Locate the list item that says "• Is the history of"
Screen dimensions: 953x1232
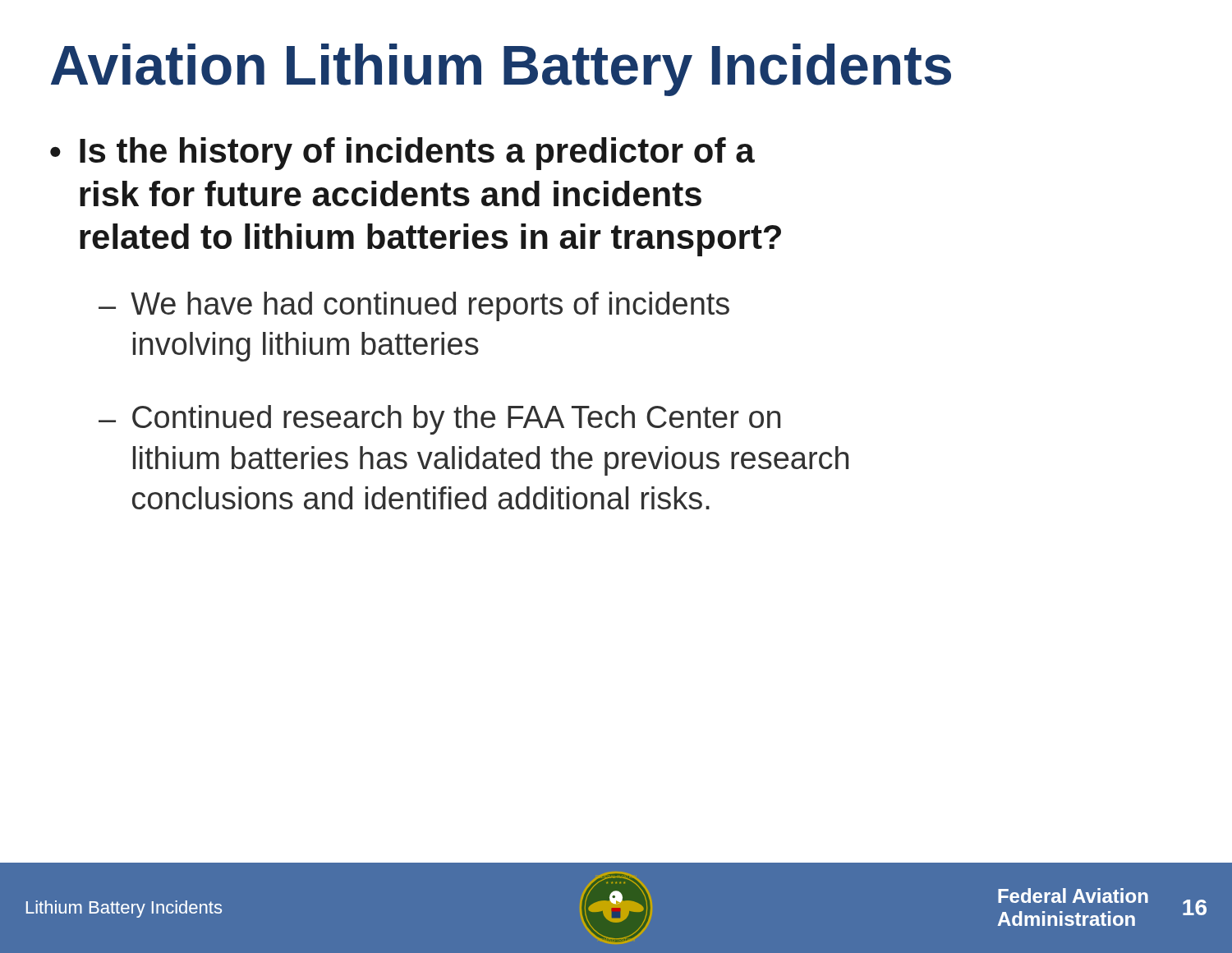[x=616, y=195]
